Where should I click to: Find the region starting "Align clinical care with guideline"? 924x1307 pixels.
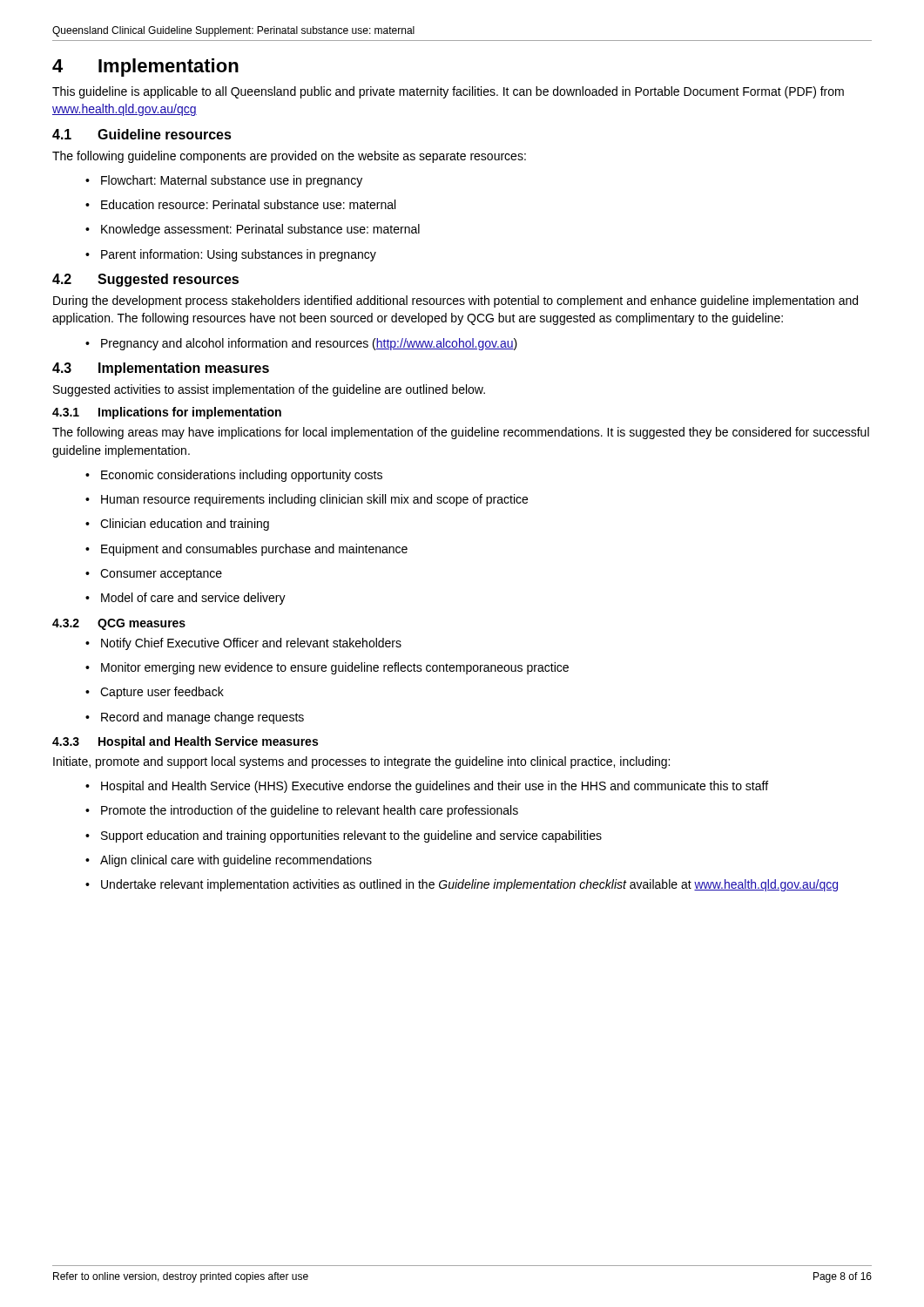coord(229,861)
